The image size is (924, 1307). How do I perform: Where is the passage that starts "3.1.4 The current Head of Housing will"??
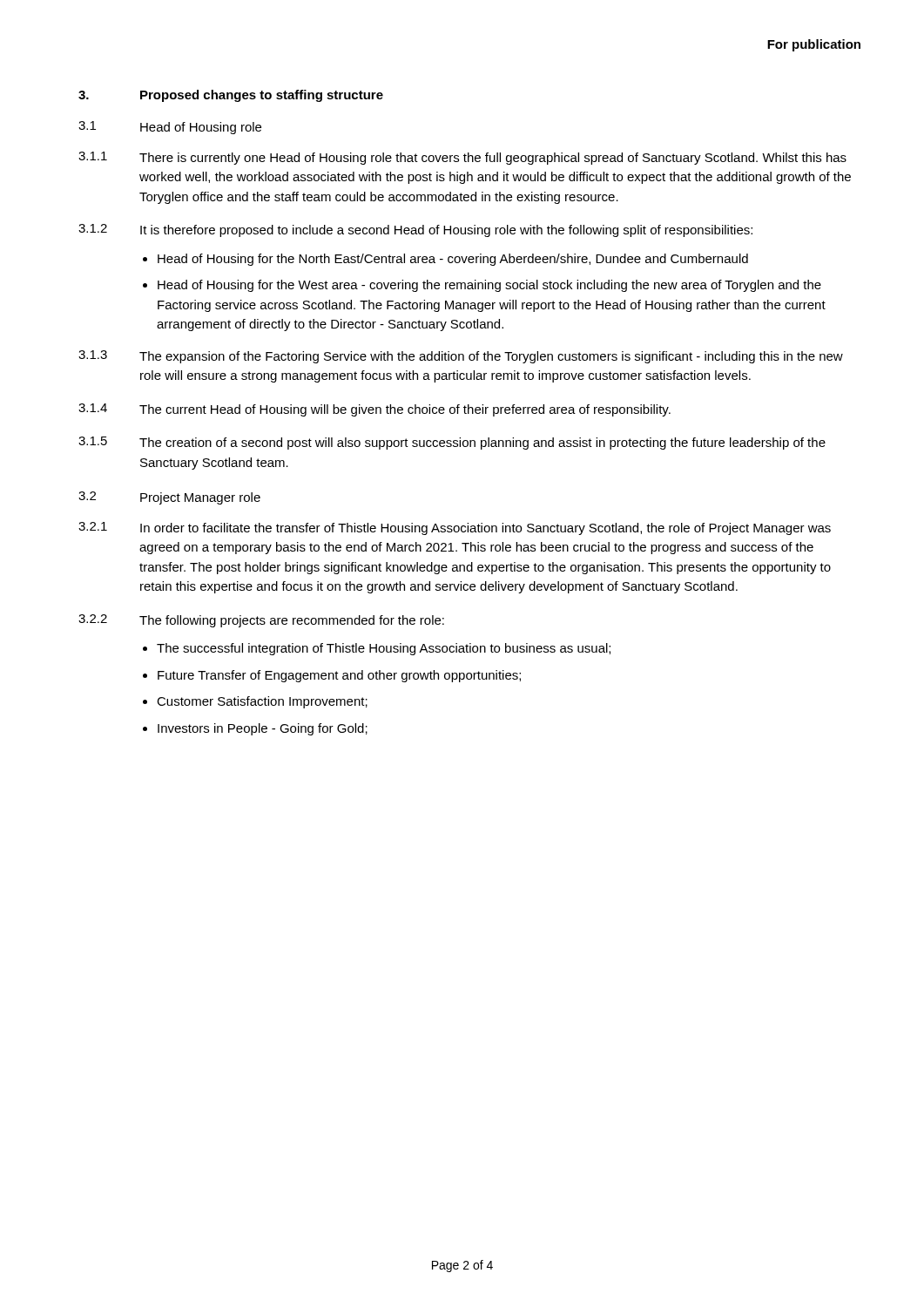tap(466, 409)
